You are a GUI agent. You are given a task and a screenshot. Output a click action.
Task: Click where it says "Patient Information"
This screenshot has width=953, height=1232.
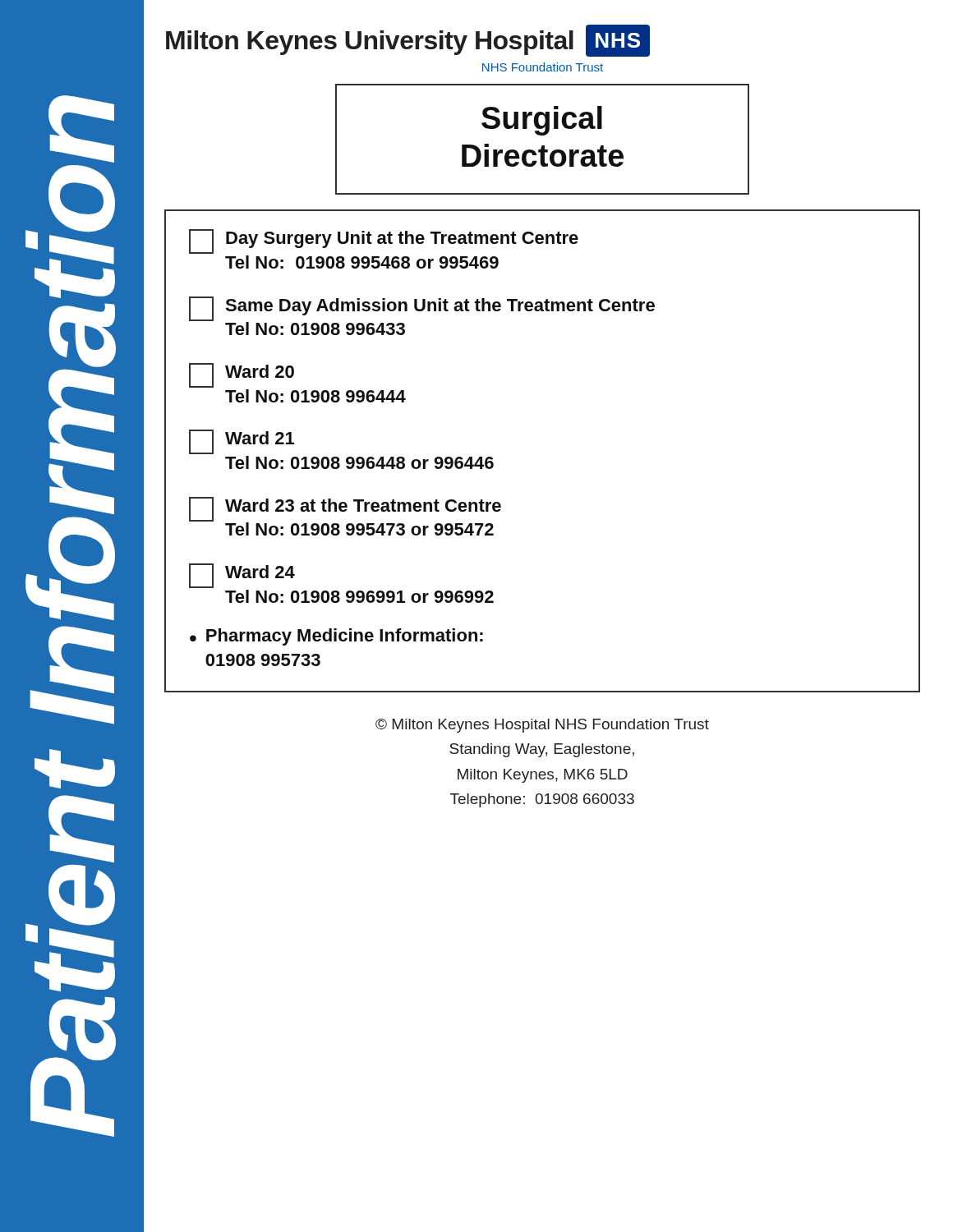tap(71, 616)
